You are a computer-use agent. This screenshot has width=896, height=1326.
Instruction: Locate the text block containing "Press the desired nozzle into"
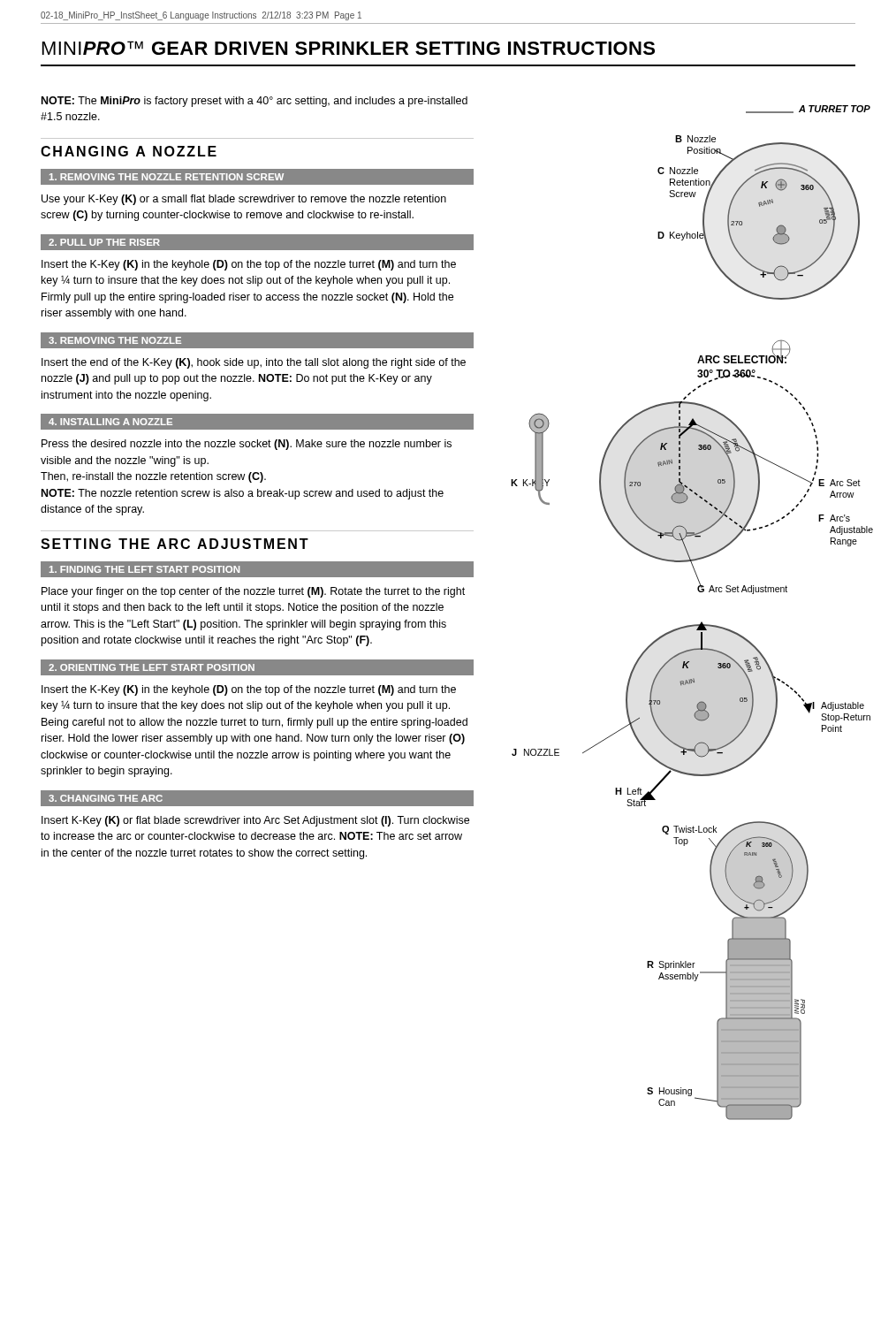[246, 476]
